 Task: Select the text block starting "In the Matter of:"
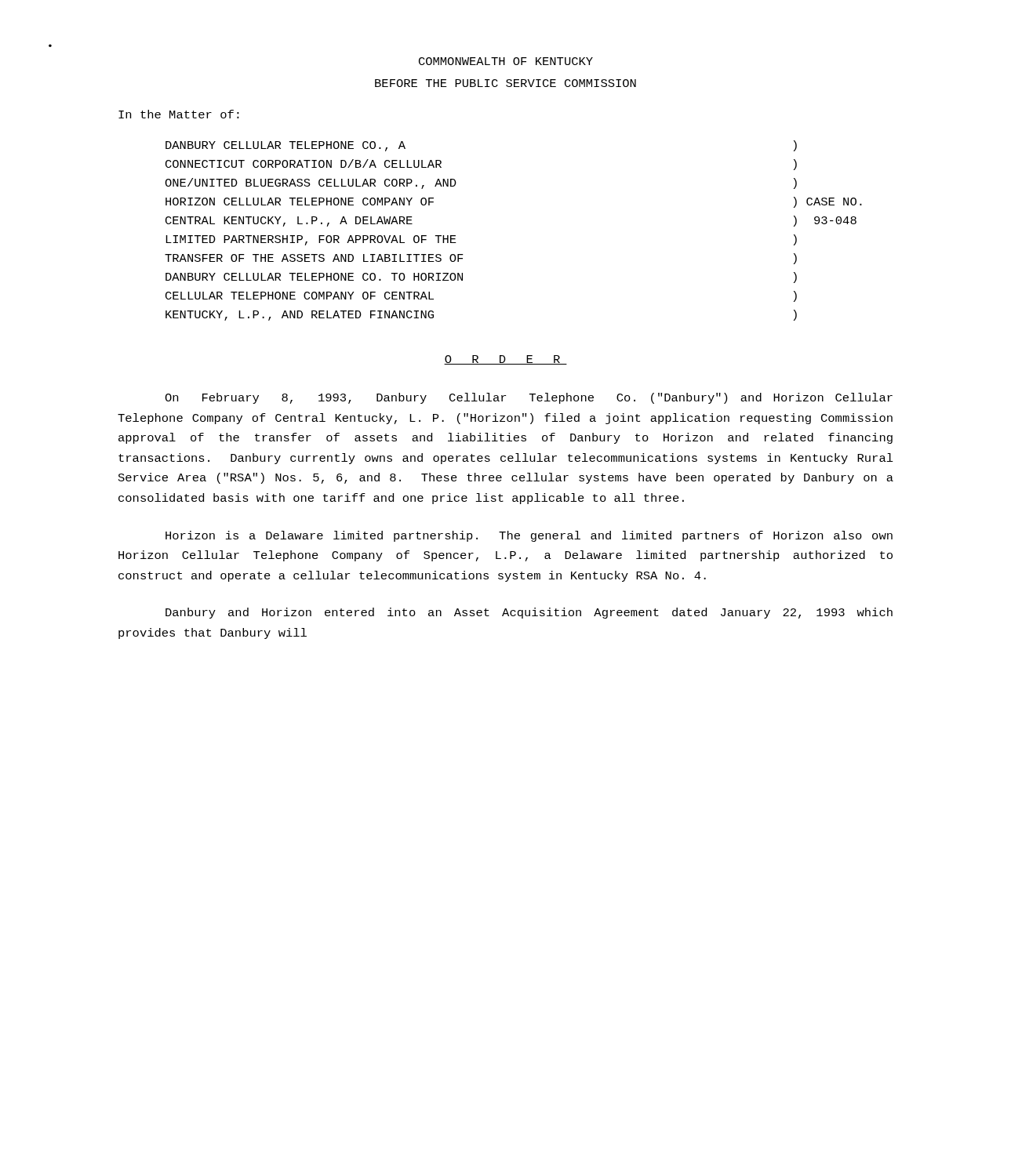[180, 115]
